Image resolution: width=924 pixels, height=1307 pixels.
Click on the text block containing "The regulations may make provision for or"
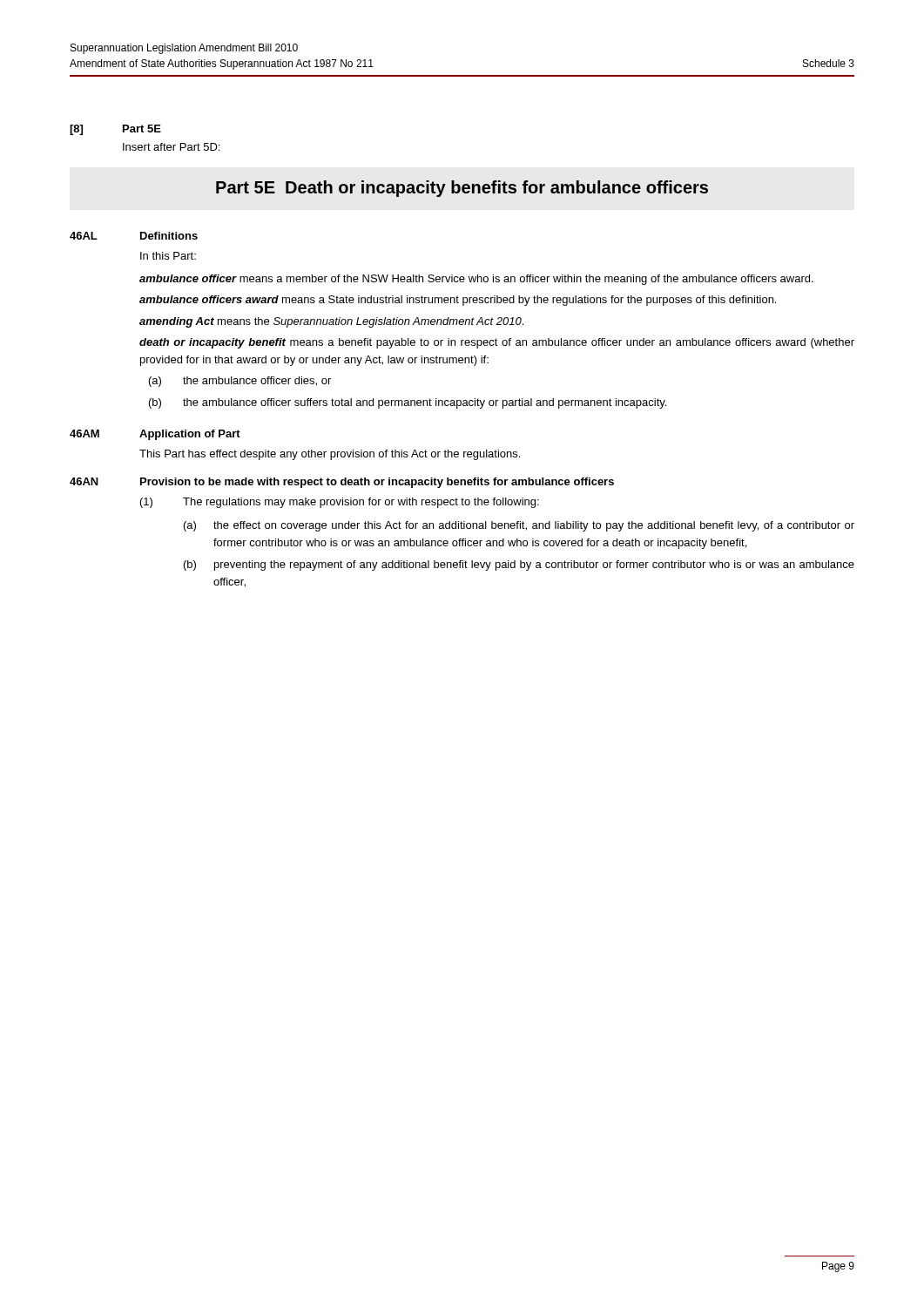click(361, 501)
